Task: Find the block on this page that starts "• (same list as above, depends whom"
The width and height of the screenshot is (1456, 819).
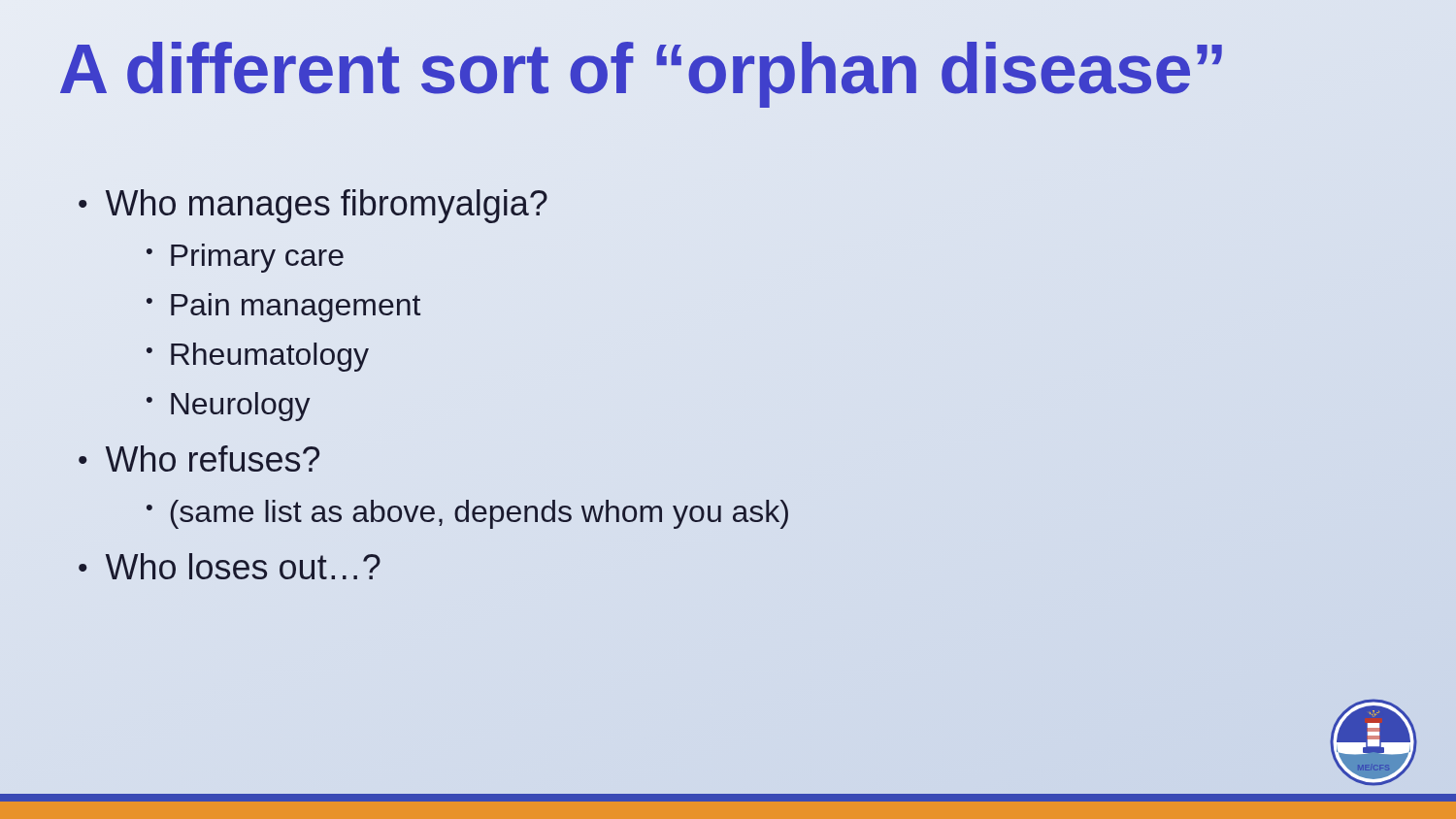Action: [468, 512]
